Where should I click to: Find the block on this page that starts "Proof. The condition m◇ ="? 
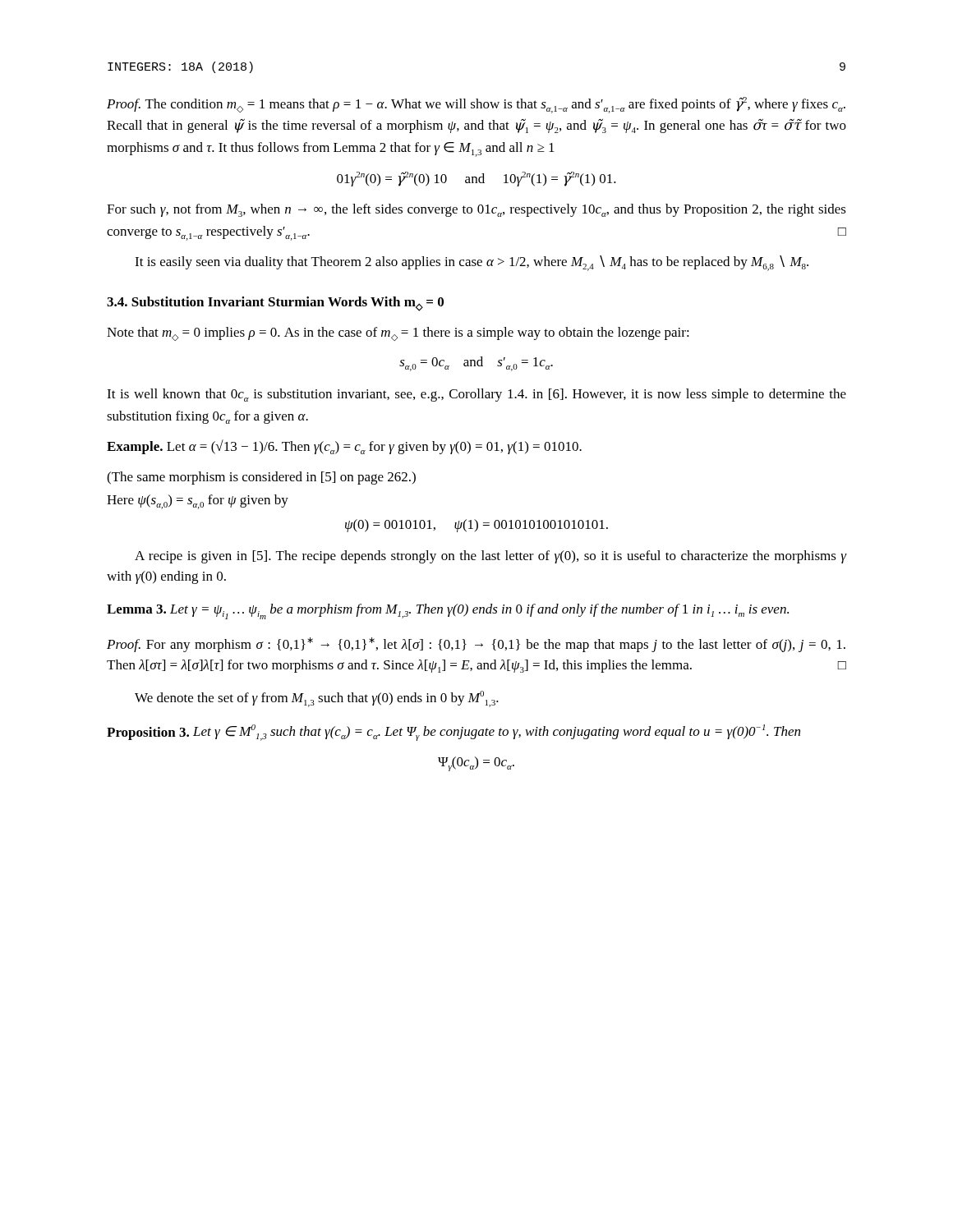point(476,126)
